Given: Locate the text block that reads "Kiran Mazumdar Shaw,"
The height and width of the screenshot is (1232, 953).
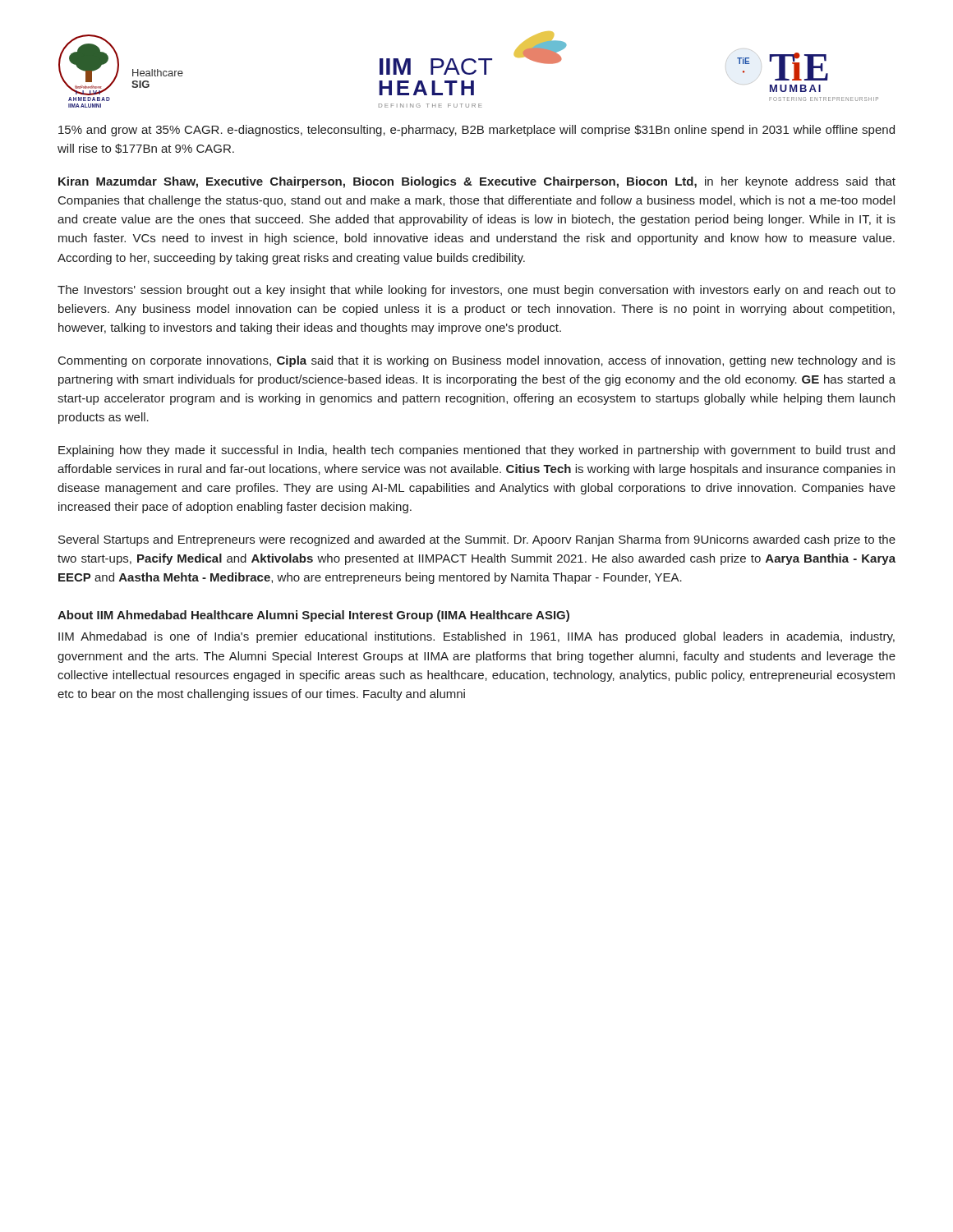Looking at the screenshot, I should 476,219.
